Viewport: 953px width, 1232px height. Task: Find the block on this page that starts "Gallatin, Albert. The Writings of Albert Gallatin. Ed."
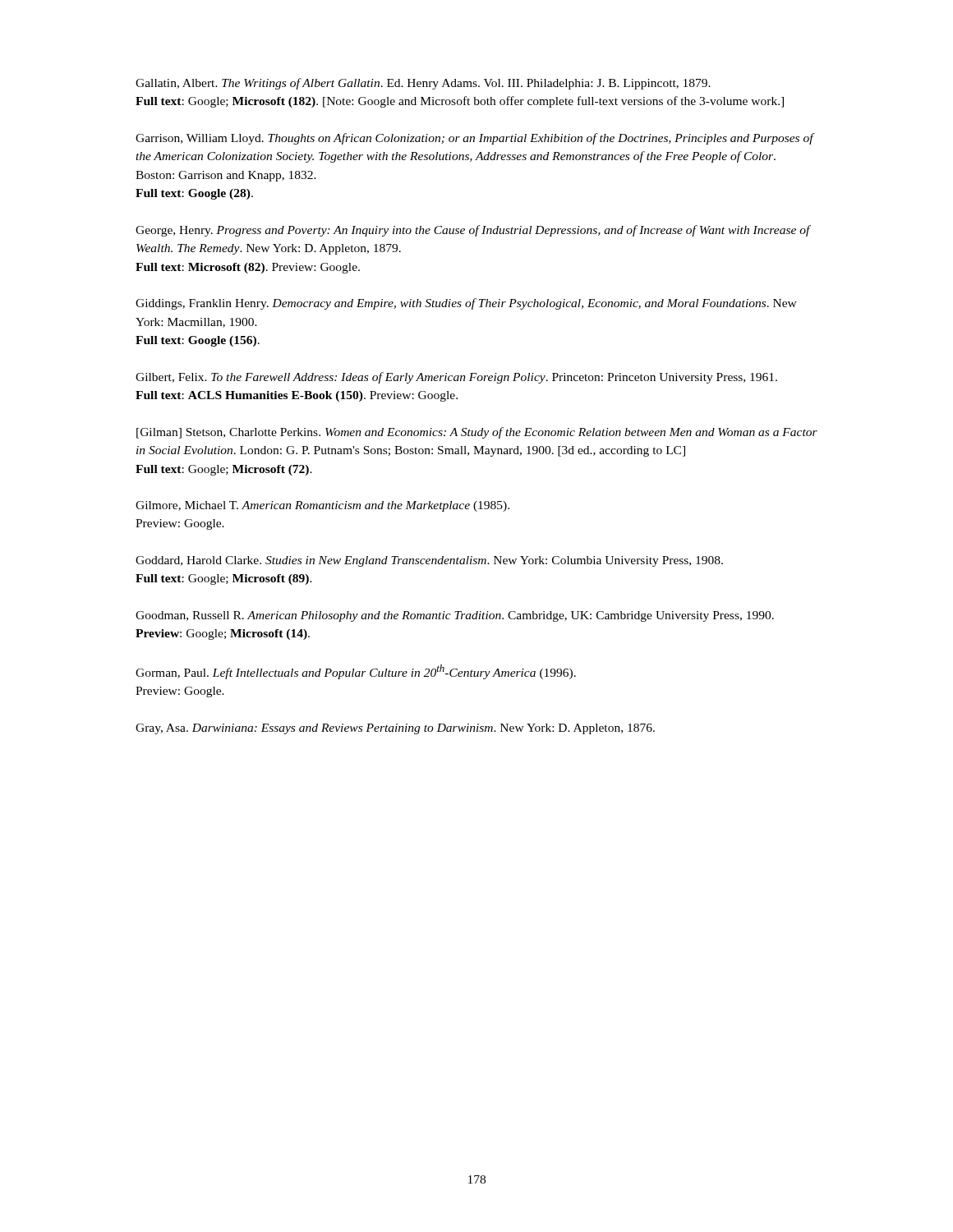(x=476, y=92)
